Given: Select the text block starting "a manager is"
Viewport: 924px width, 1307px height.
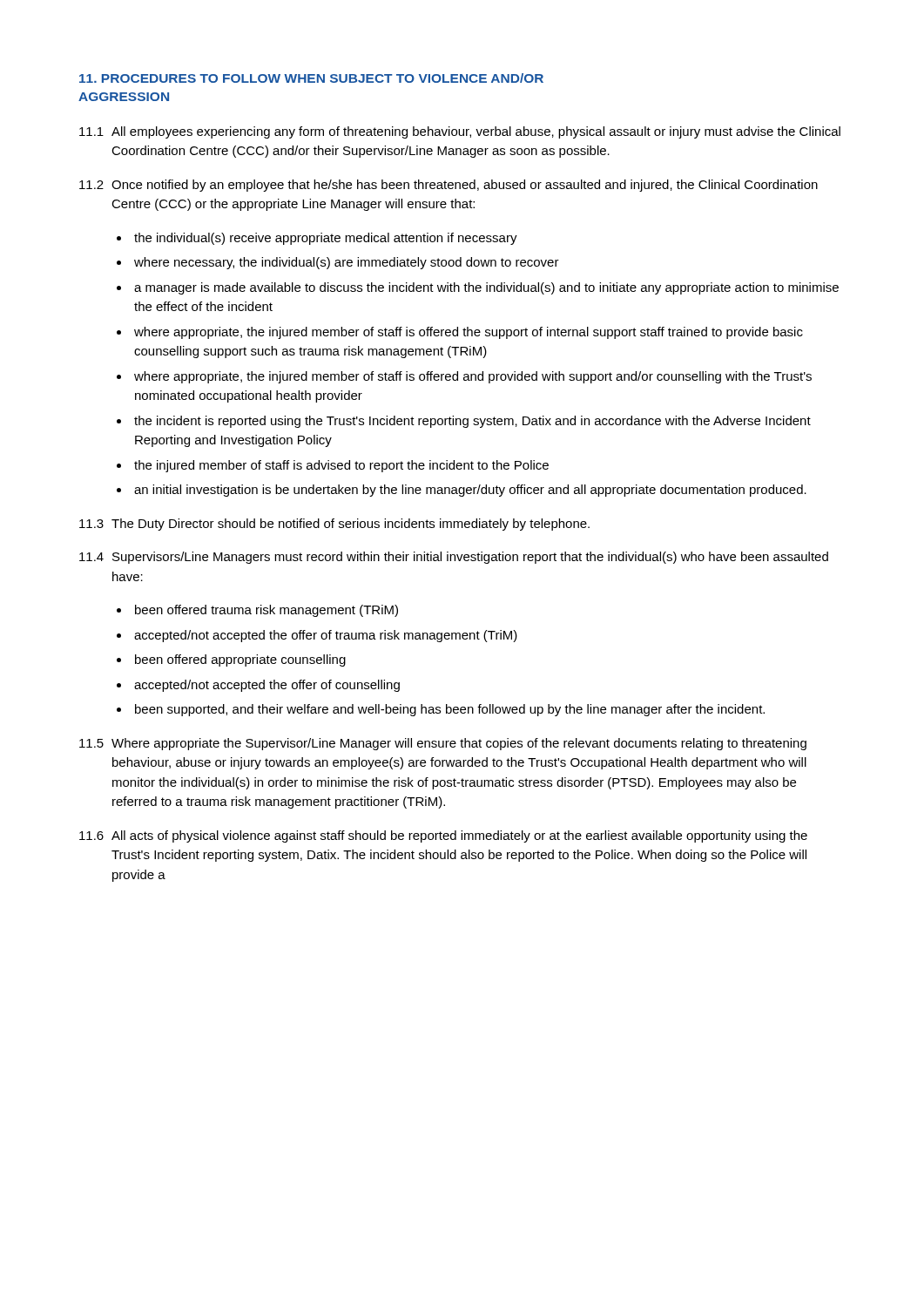Looking at the screenshot, I should [x=487, y=297].
